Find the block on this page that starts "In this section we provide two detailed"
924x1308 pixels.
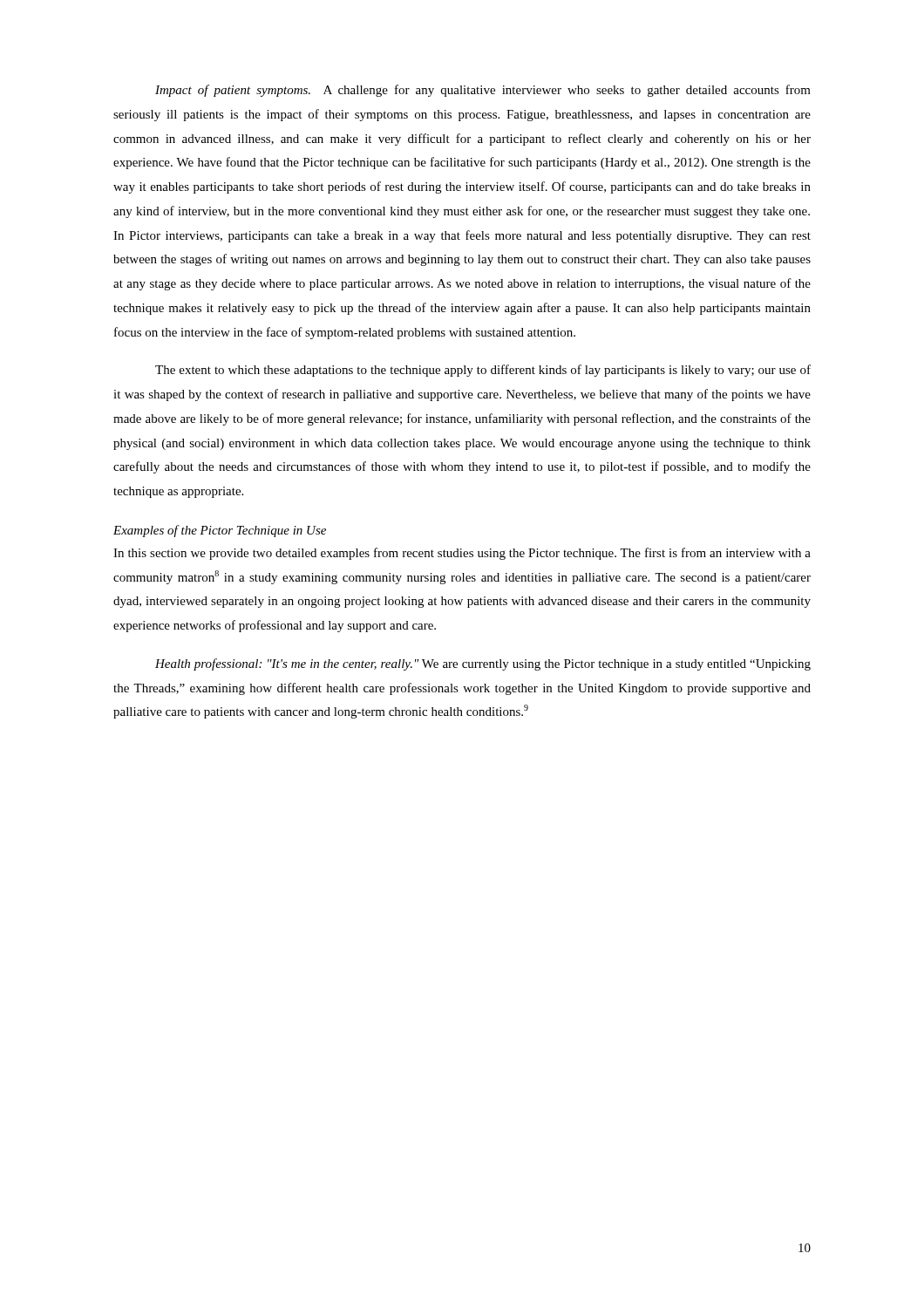pyautogui.click(x=462, y=590)
